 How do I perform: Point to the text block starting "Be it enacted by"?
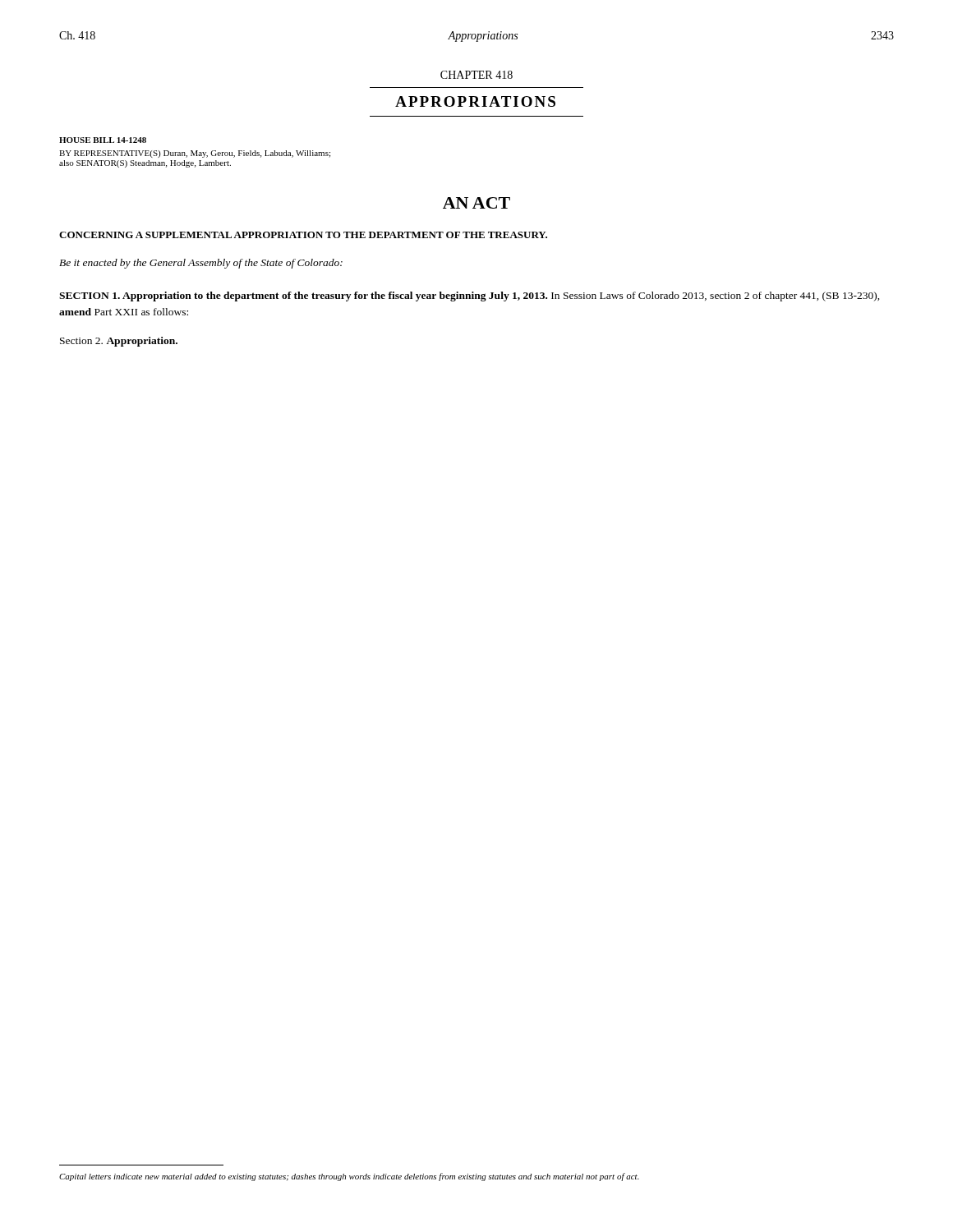coord(201,262)
